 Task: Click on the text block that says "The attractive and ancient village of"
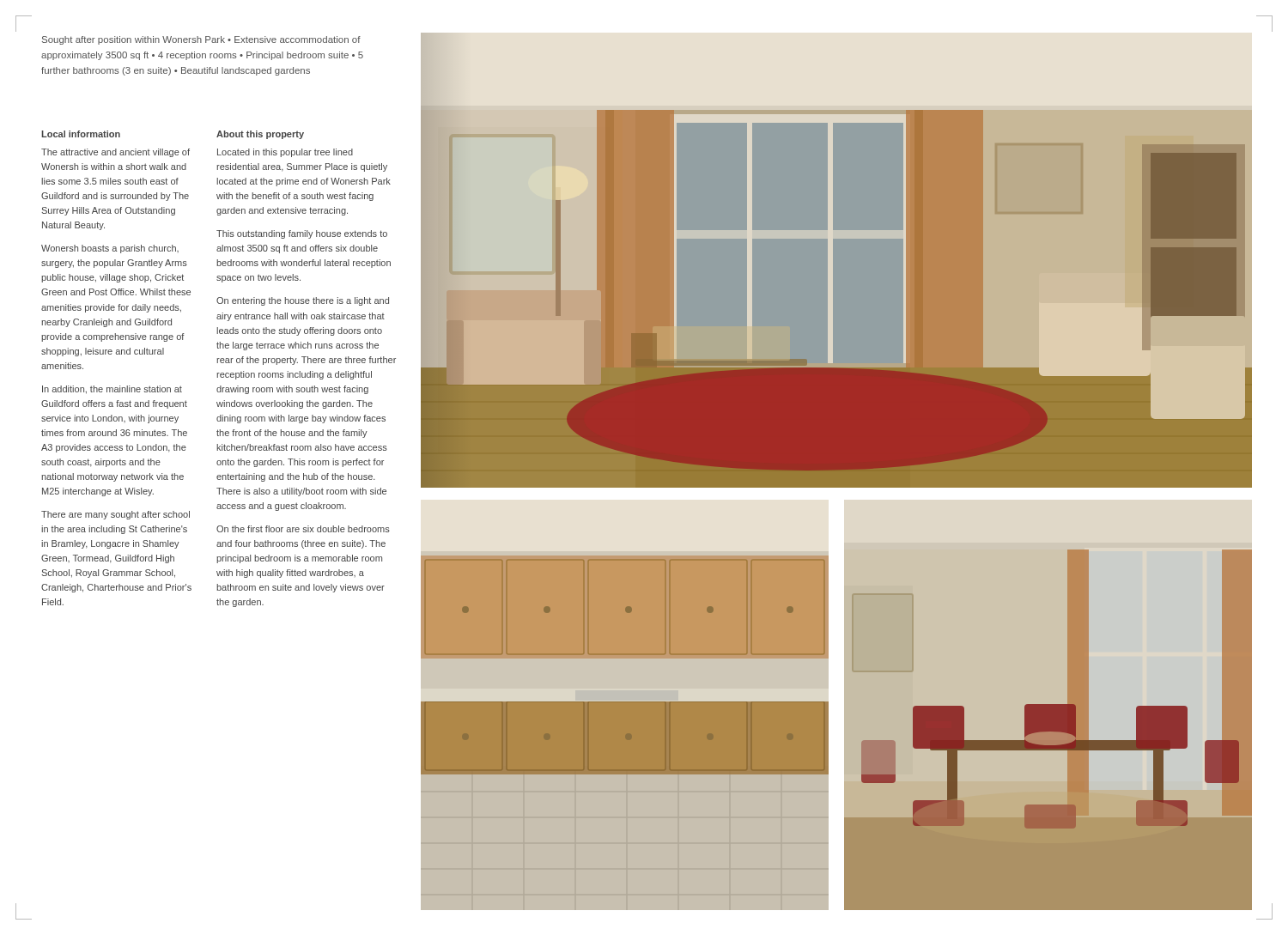click(116, 189)
